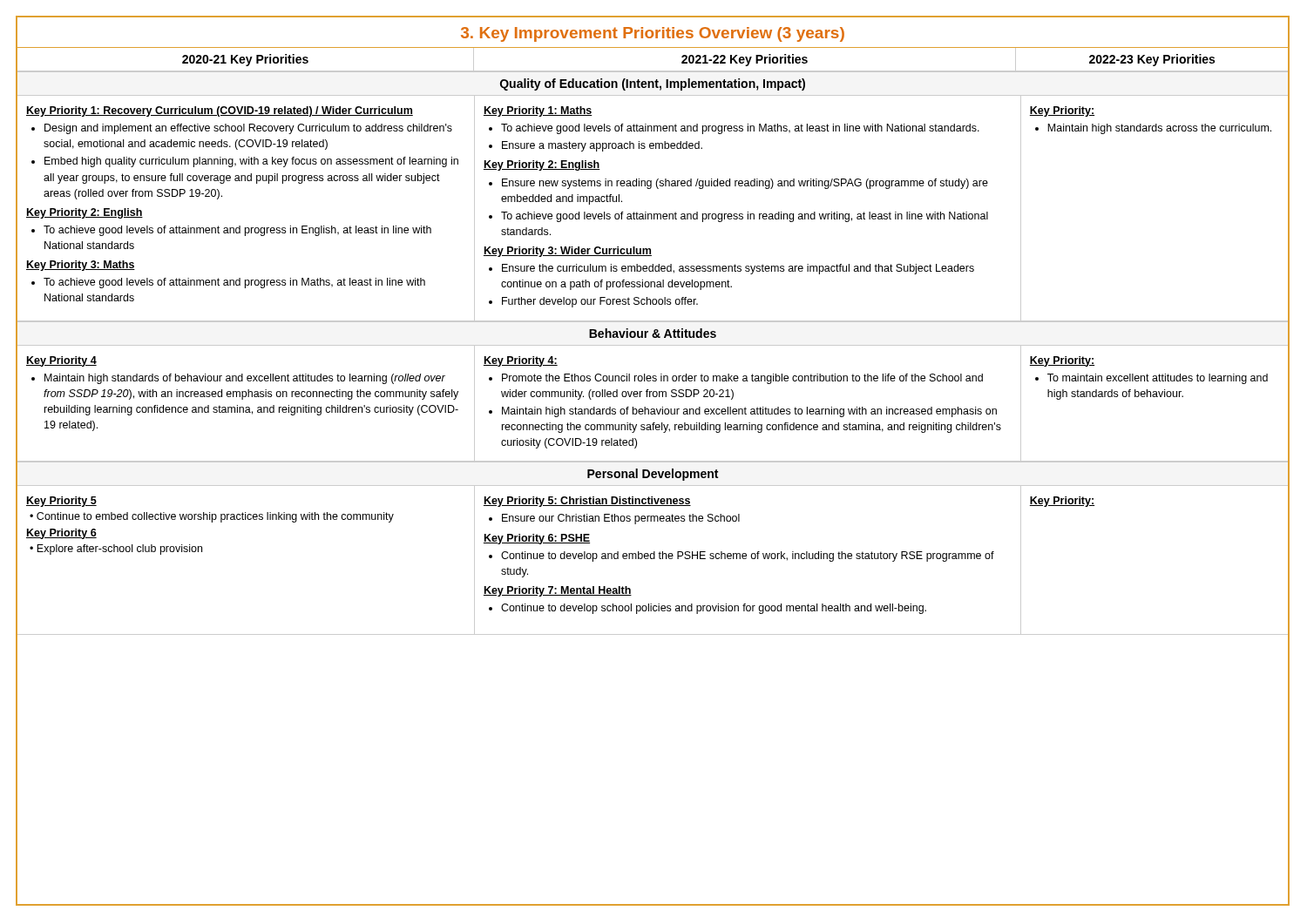This screenshot has height=924, width=1307.
Task: Click on the text starting "Behaviour & Attitudes"
Action: pos(653,333)
